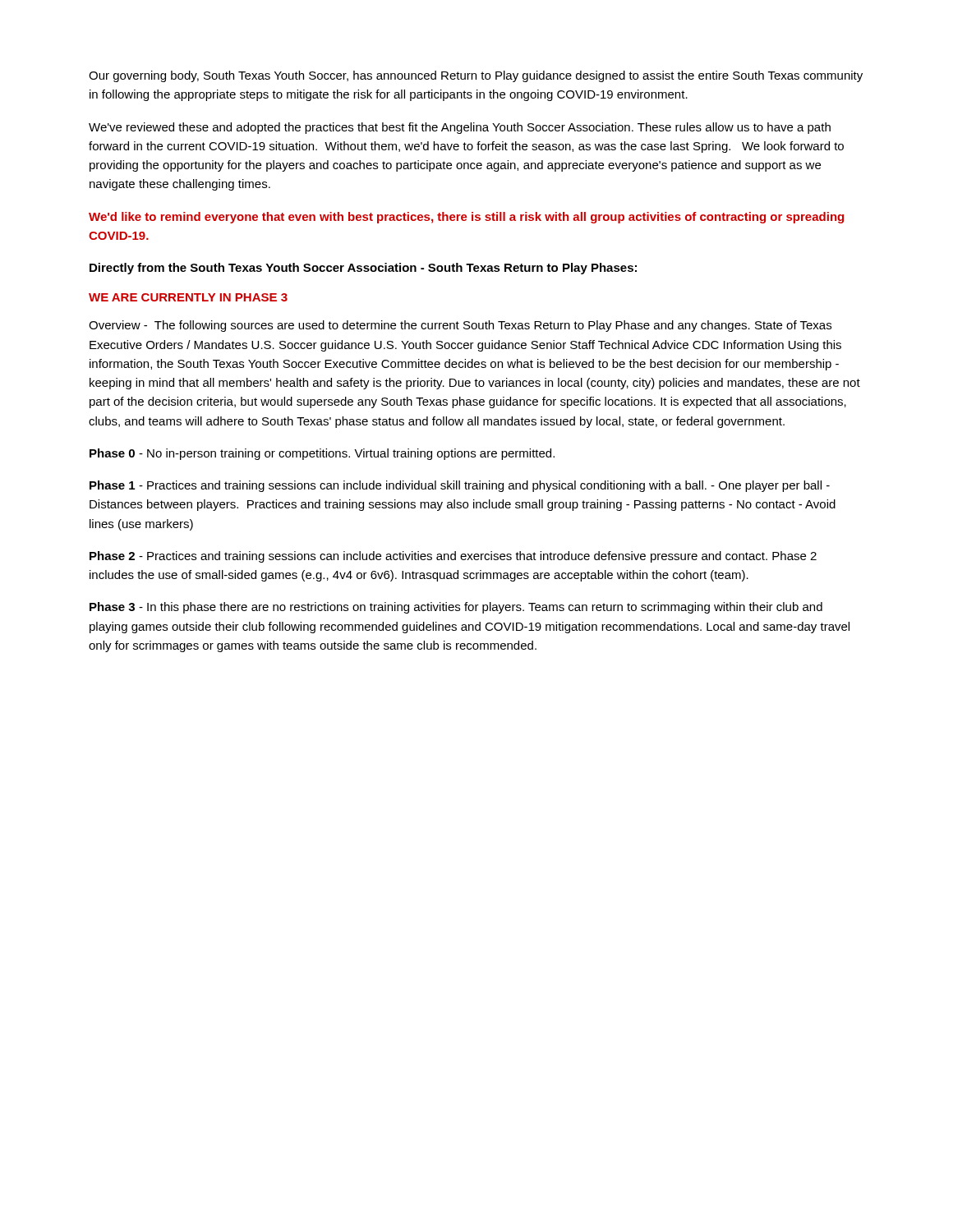This screenshot has height=1232, width=953.
Task: Click the passage that begins "Phase 1 - Practices and training sessions can"
Action: [x=462, y=504]
